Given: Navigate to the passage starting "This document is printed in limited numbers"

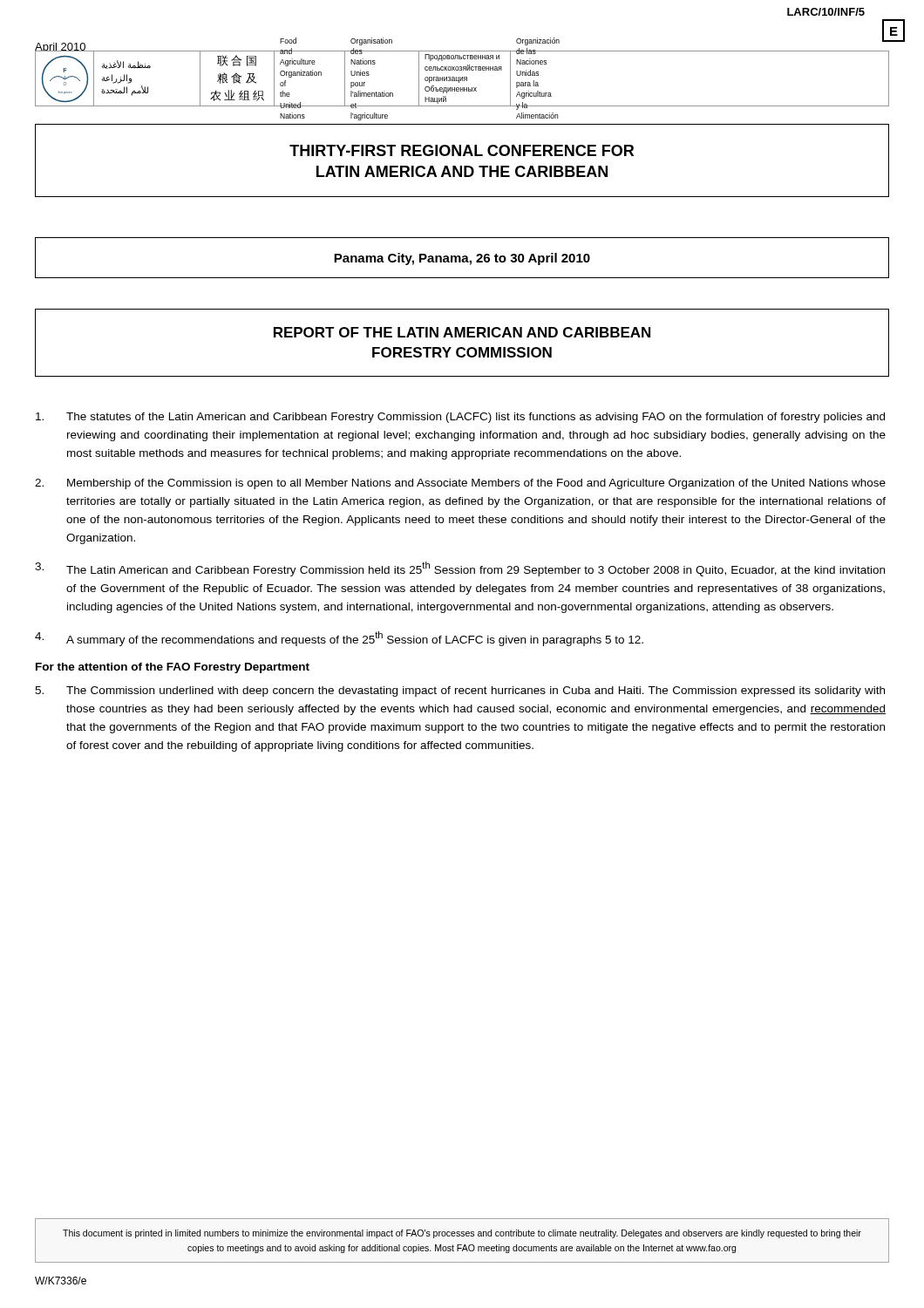Looking at the screenshot, I should [x=462, y=1241].
